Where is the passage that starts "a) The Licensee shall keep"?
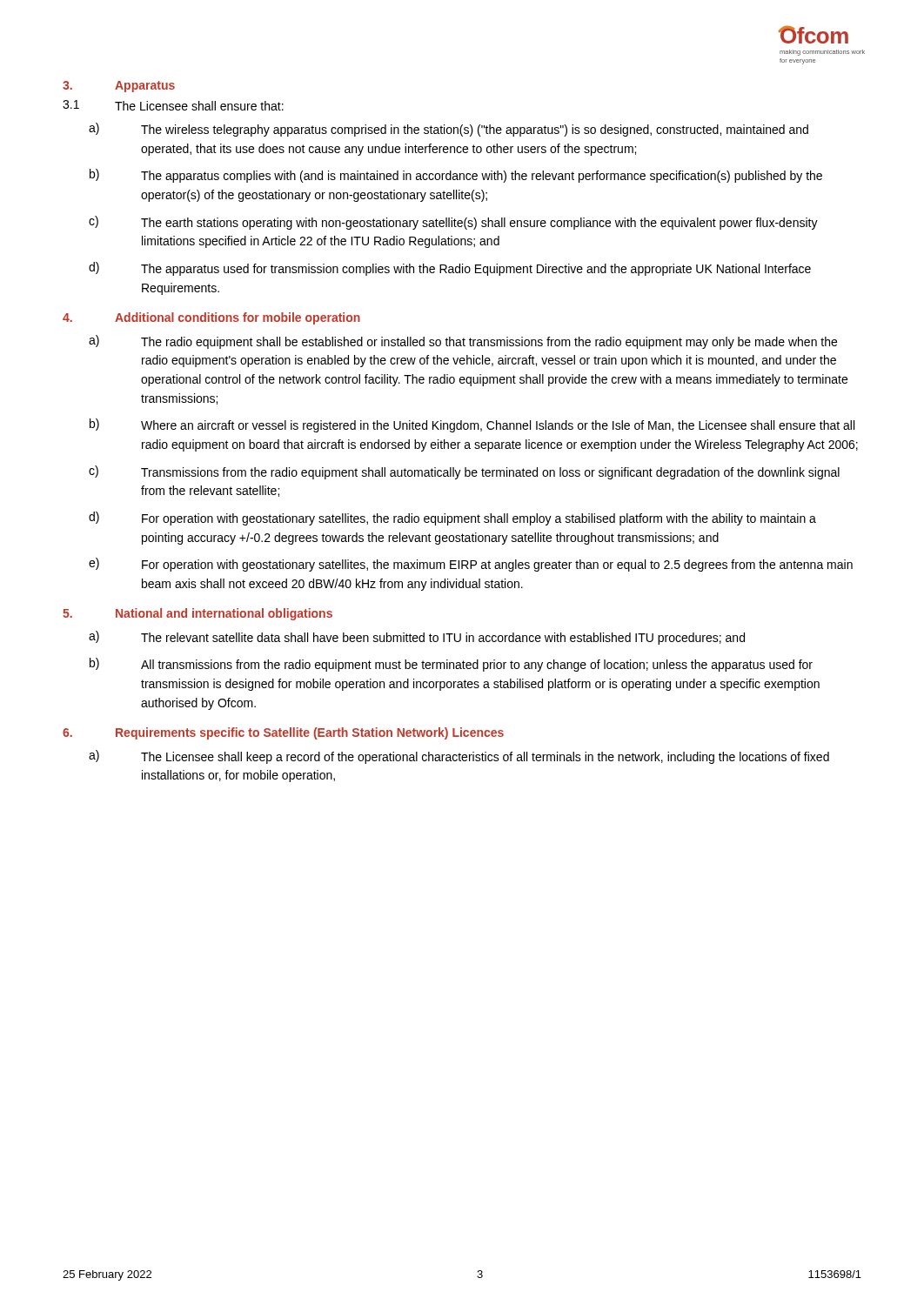 coord(462,767)
